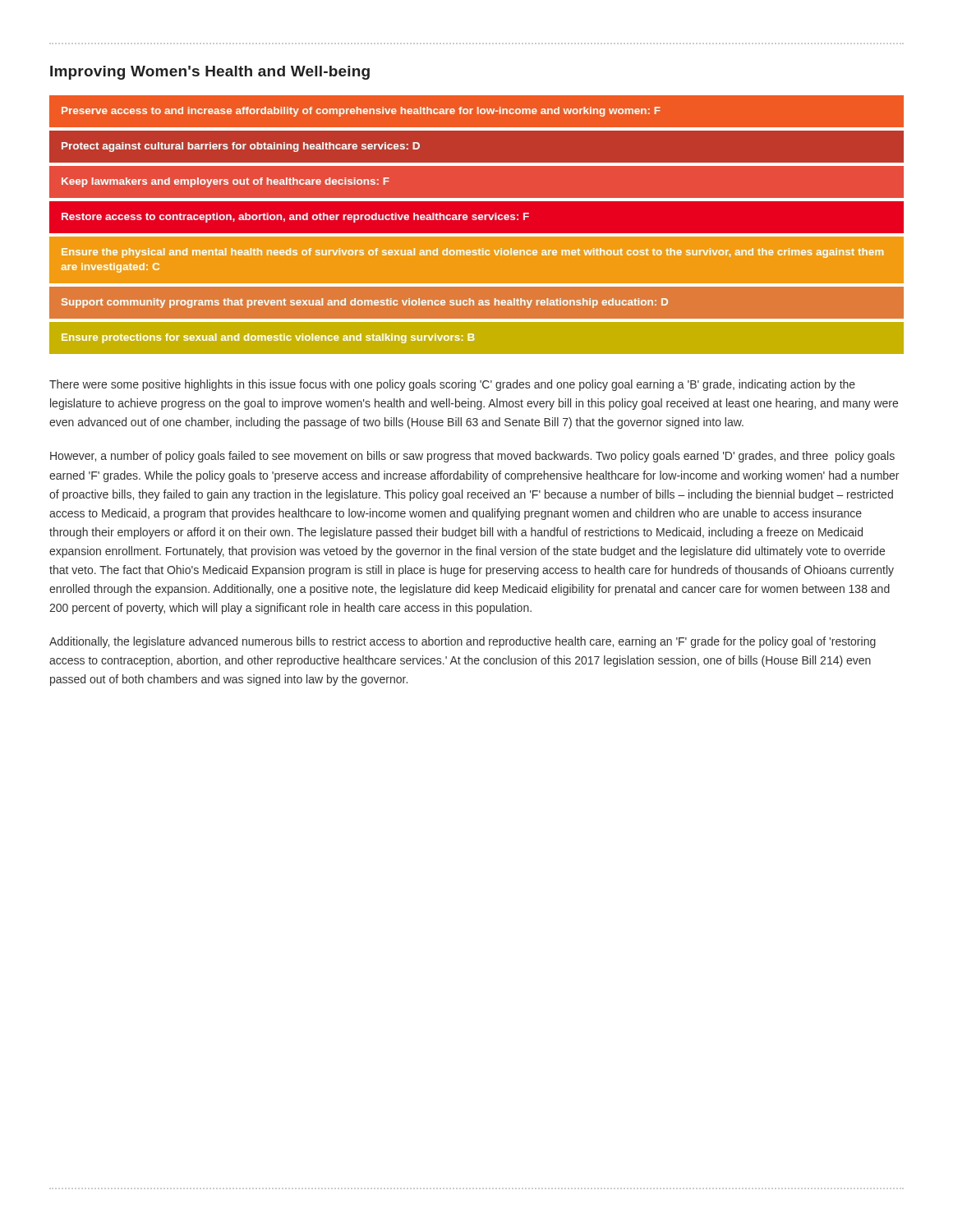Find the passage starting "Support community programs that"
Screen dimensions: 1232x953
[x=365, y=302]
